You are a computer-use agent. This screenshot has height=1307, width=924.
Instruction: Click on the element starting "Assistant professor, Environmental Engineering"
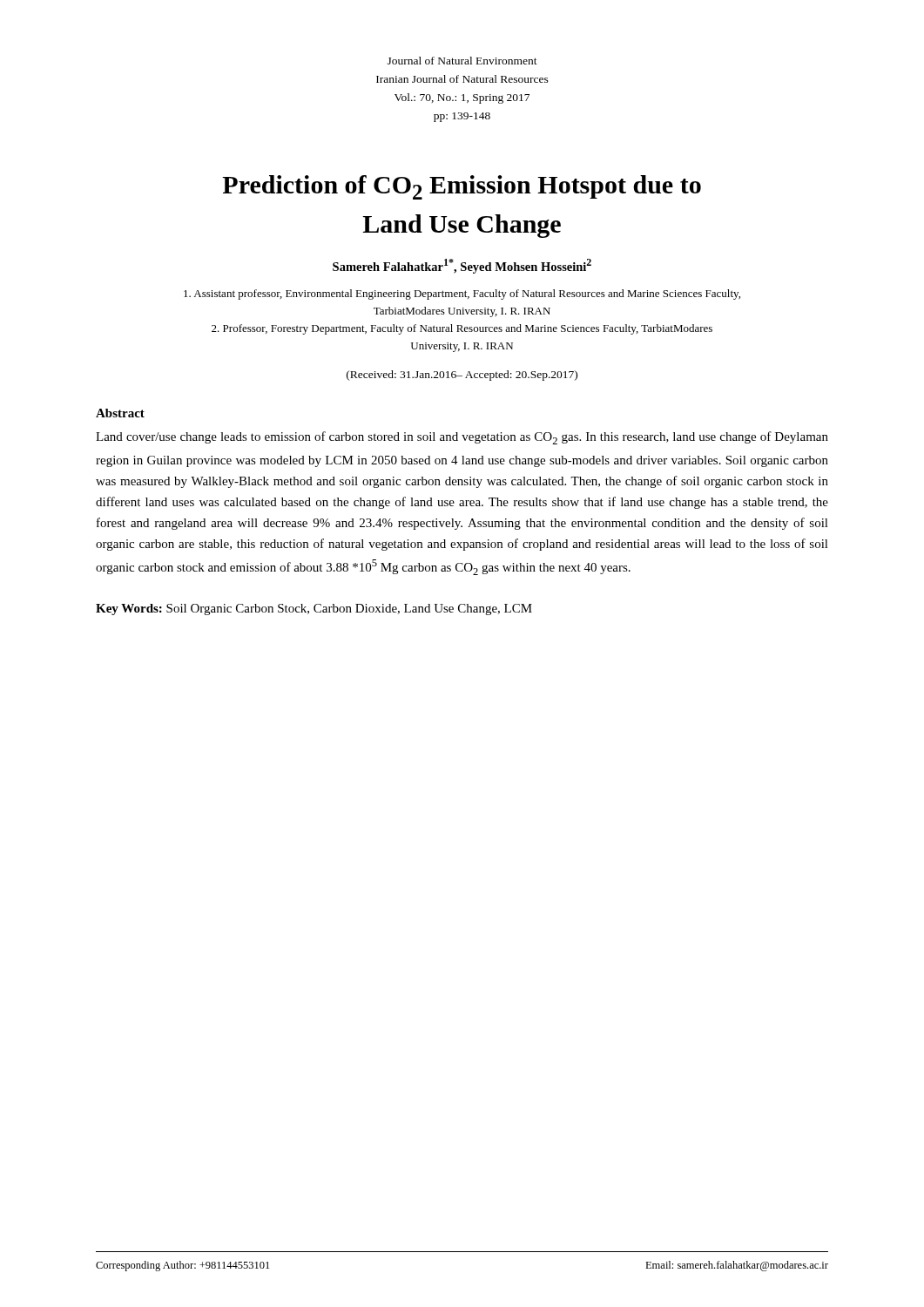pyautogui.click(x=462, y=319)
